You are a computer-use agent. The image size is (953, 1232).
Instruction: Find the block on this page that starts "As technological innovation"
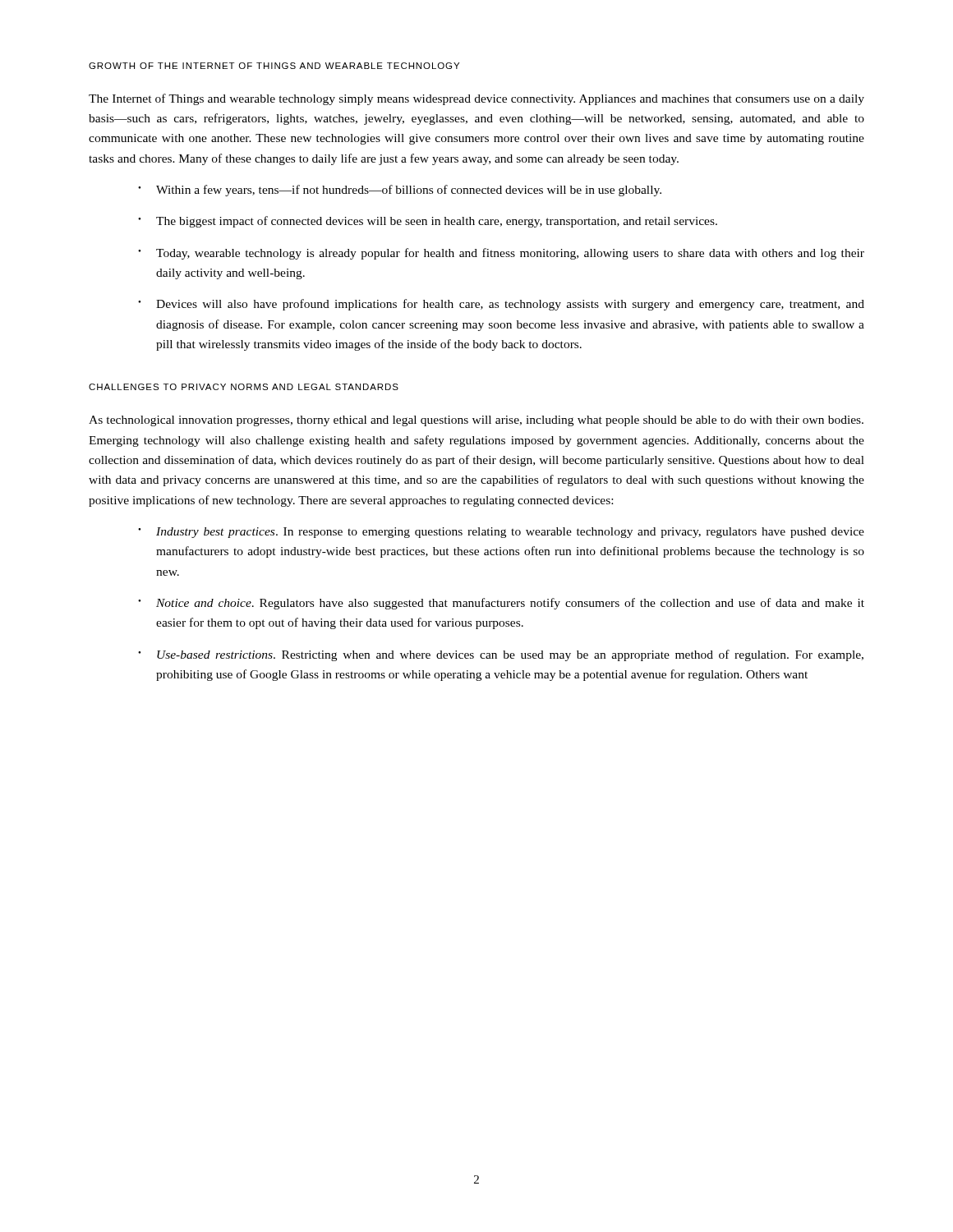click(476, 459)
